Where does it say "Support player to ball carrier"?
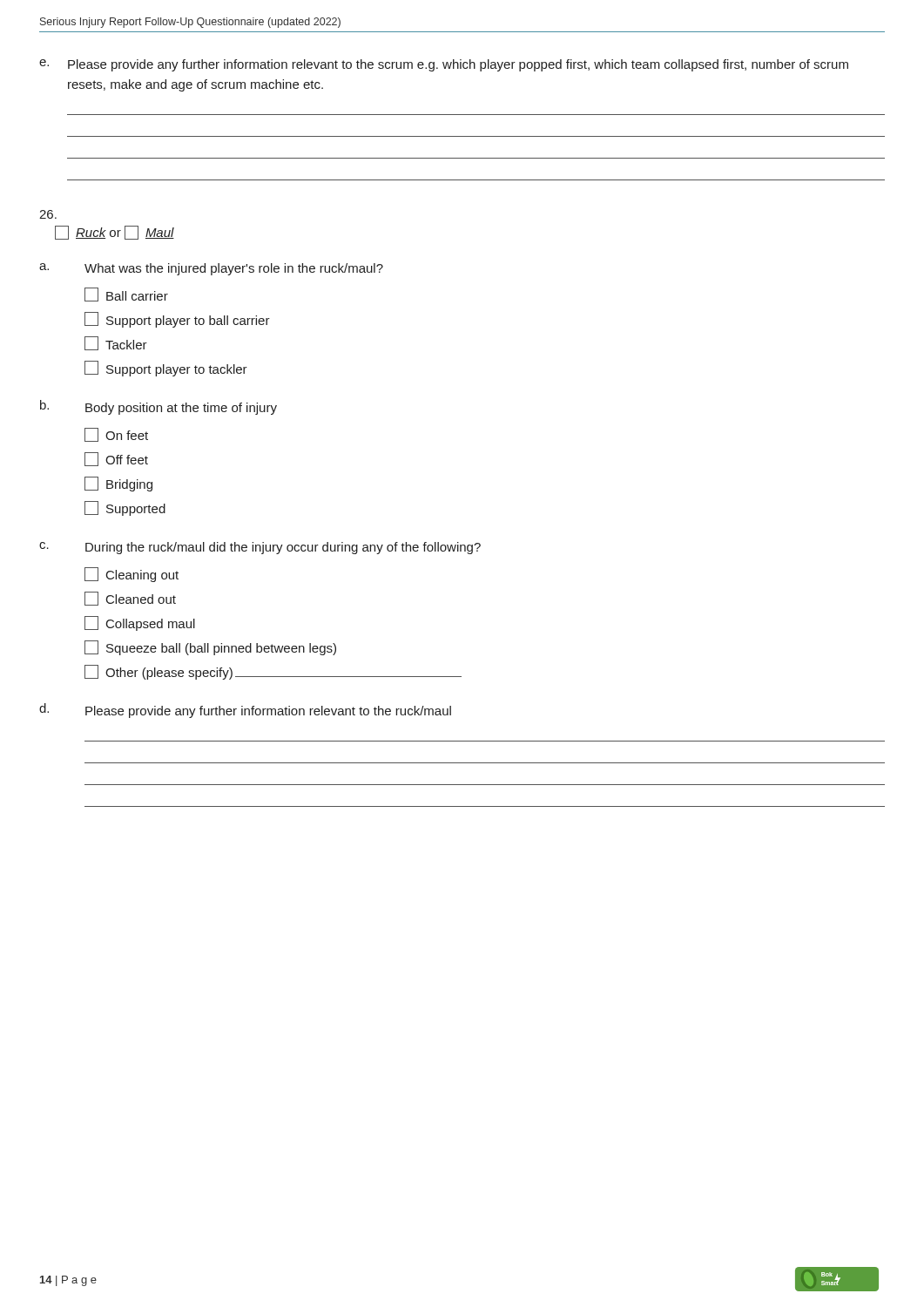Viewport: 924px width, 1307px height. (177, 320)
